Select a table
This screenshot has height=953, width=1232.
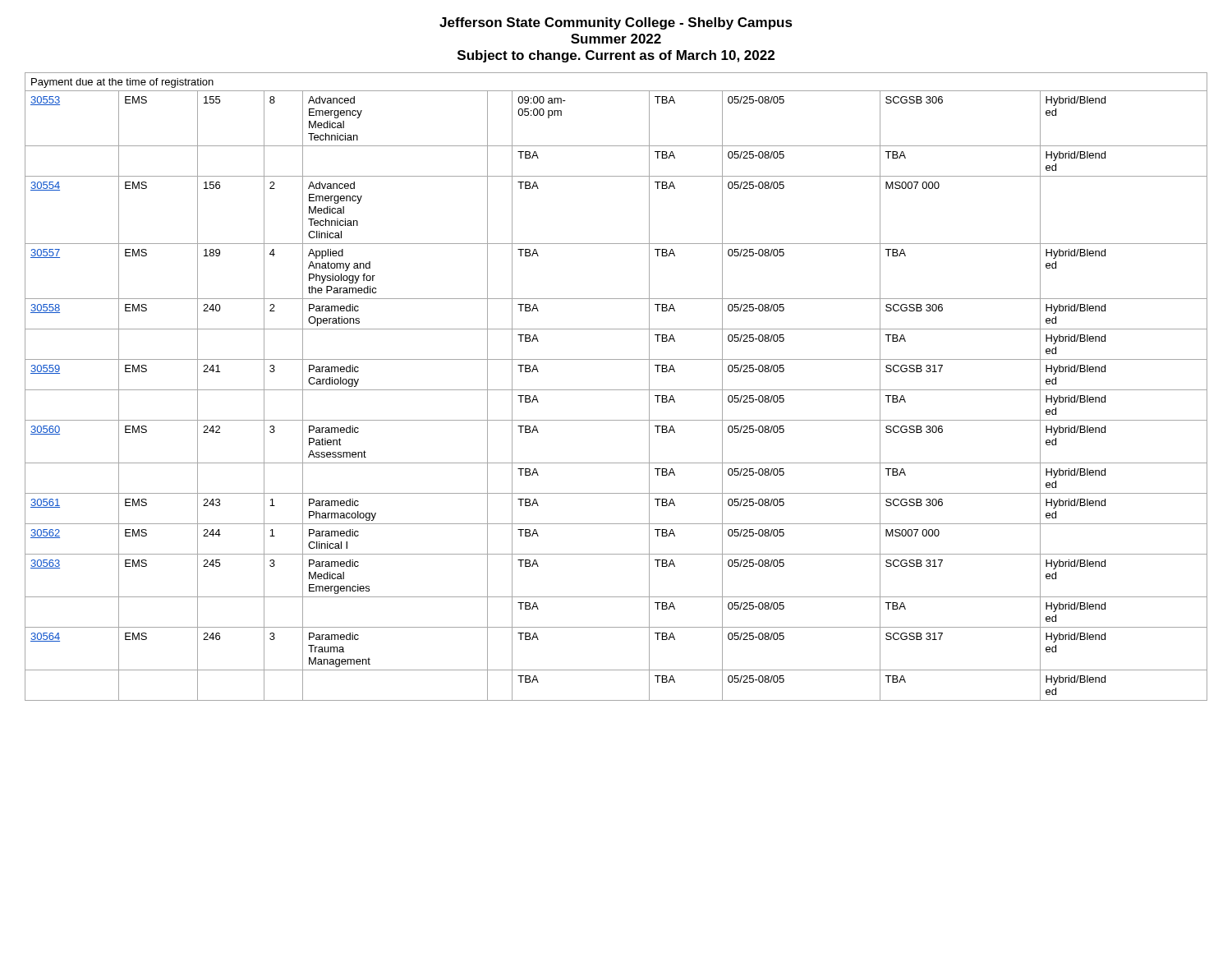coord(616,387)
